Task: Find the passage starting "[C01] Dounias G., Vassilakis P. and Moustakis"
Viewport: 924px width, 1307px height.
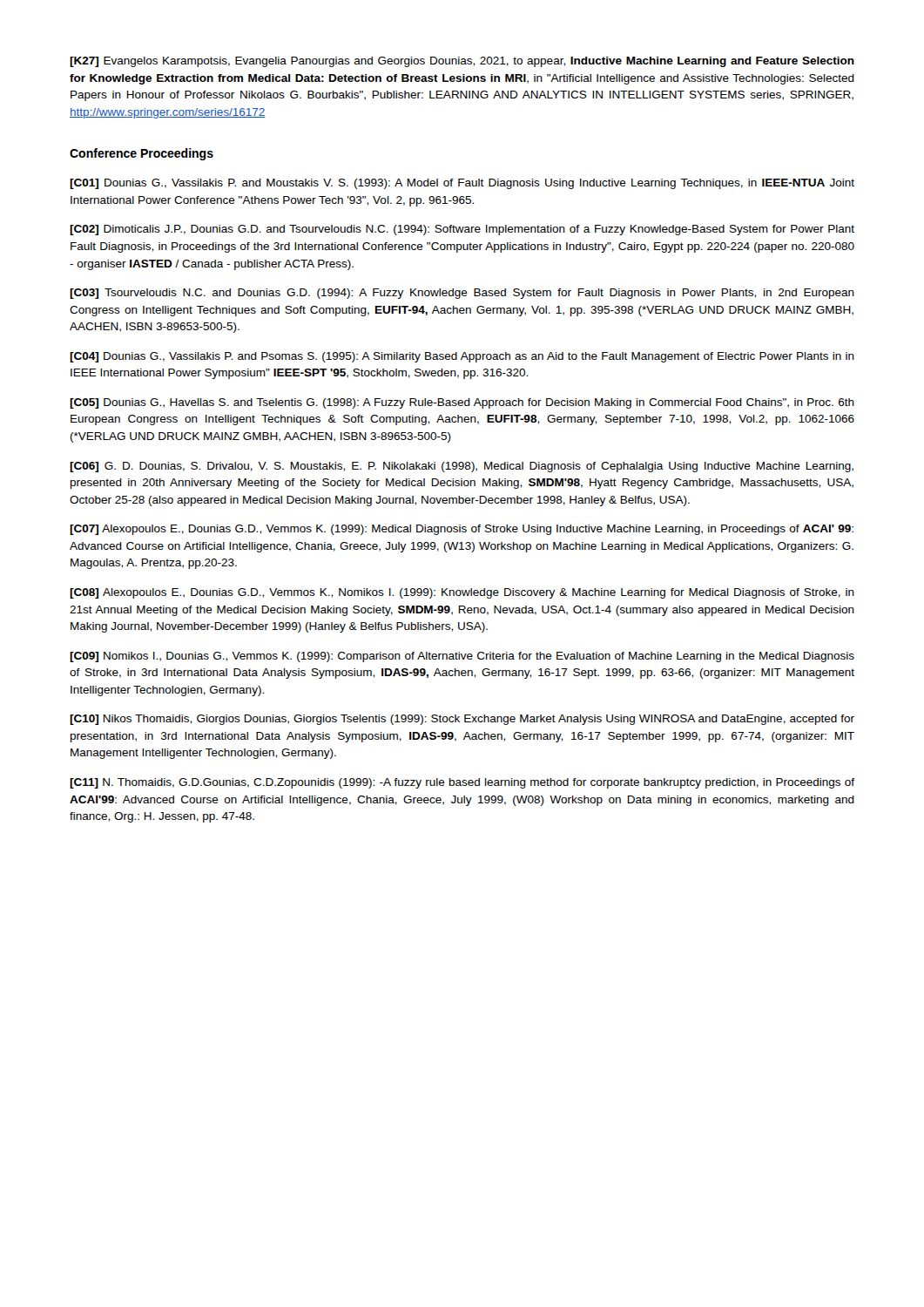Action: [462, 191]
